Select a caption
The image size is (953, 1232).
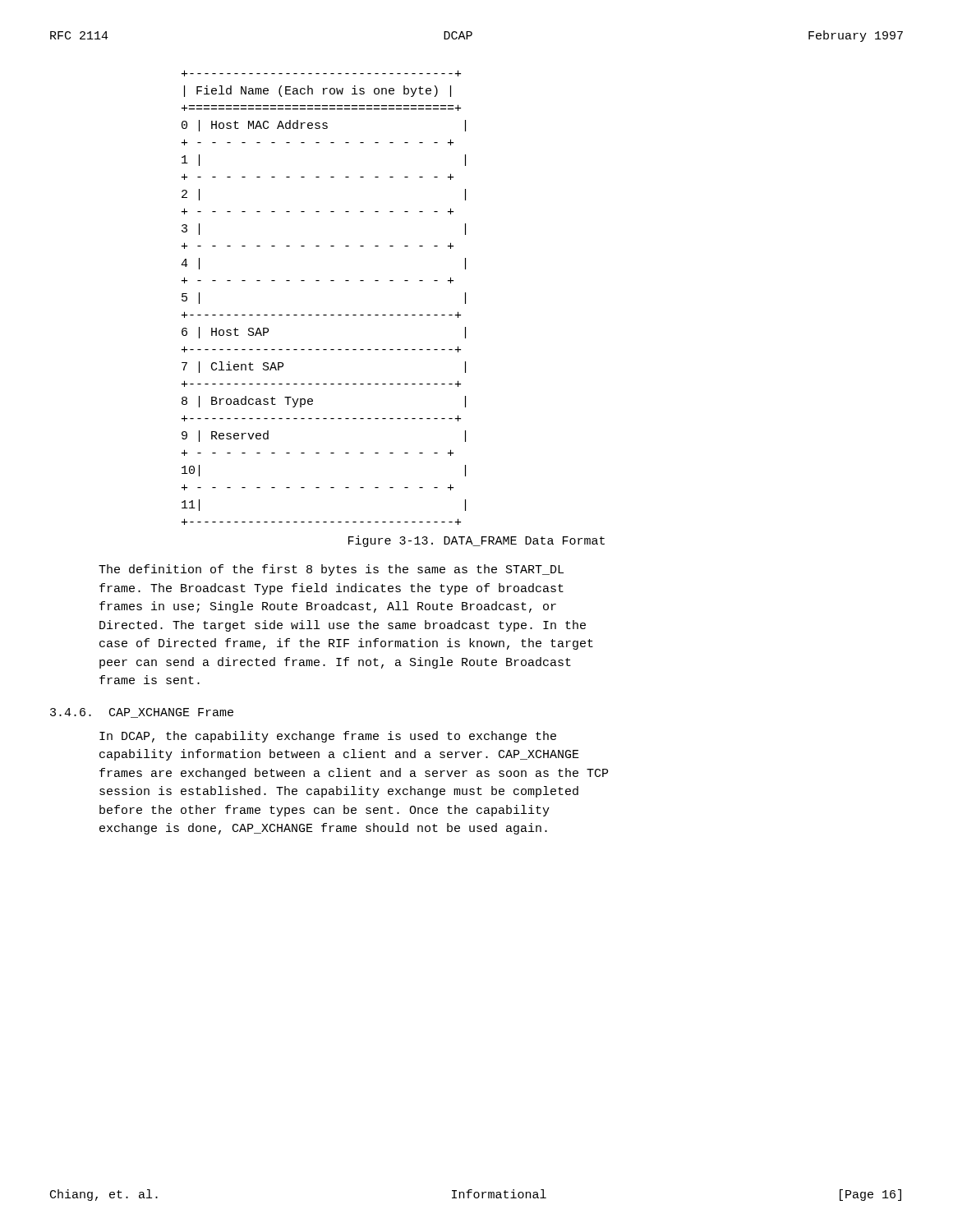pos(476,542)
